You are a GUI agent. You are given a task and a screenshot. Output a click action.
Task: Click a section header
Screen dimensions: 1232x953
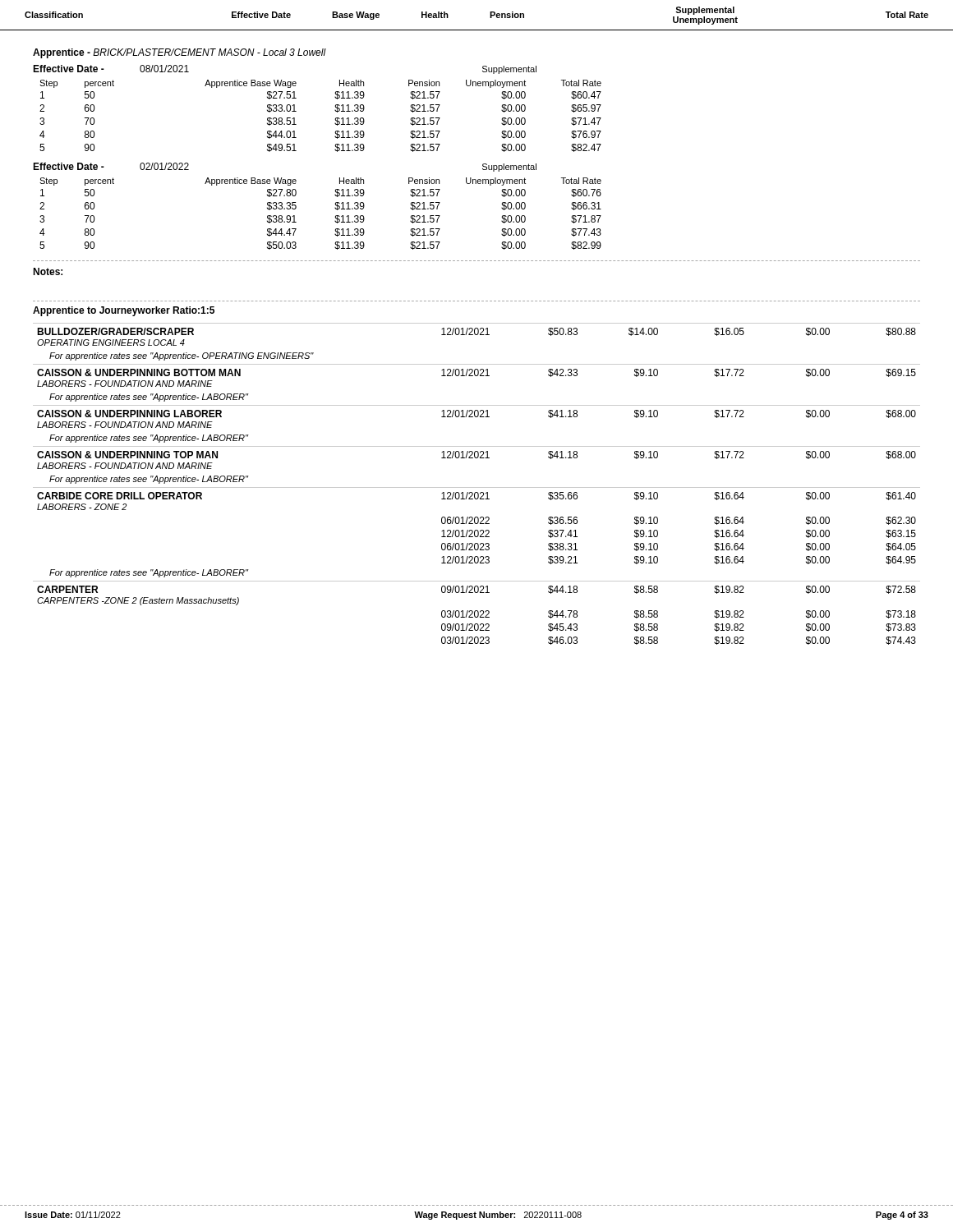point(179,53)
